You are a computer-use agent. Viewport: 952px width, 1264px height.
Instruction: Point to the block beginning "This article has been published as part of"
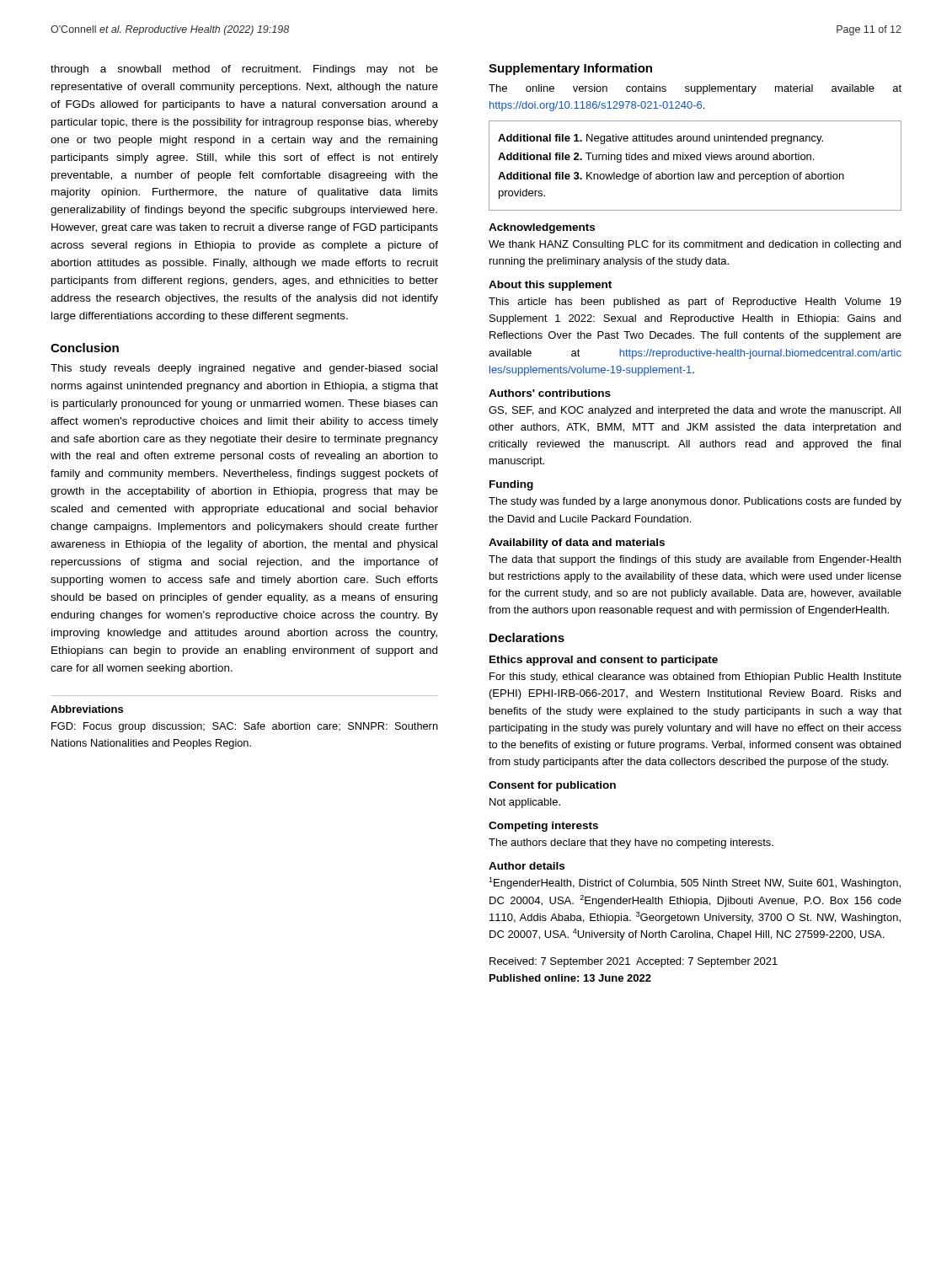[x=695, y=336]
